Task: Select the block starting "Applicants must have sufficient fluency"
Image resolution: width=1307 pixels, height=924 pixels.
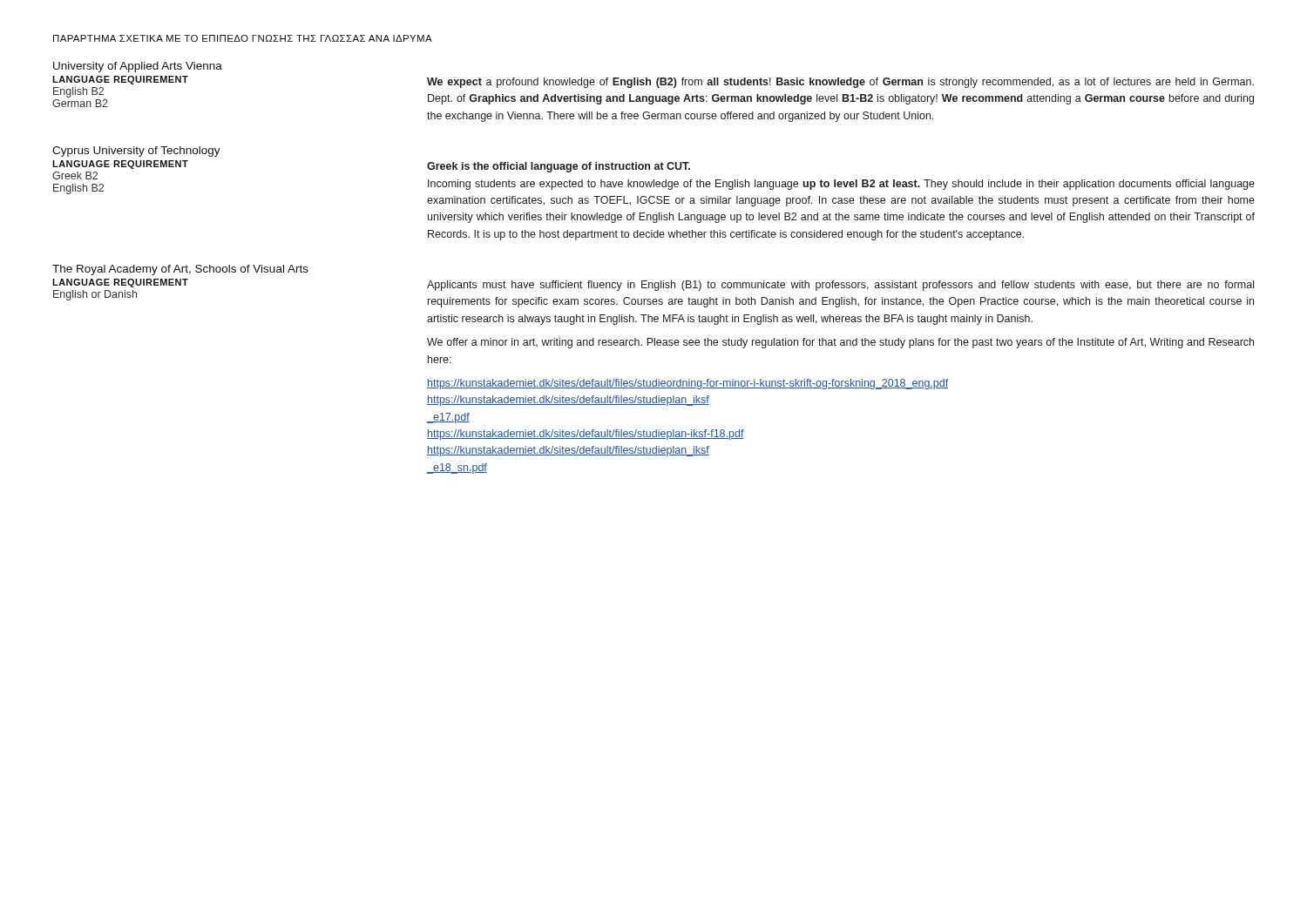Action: [x=841, y=377]
